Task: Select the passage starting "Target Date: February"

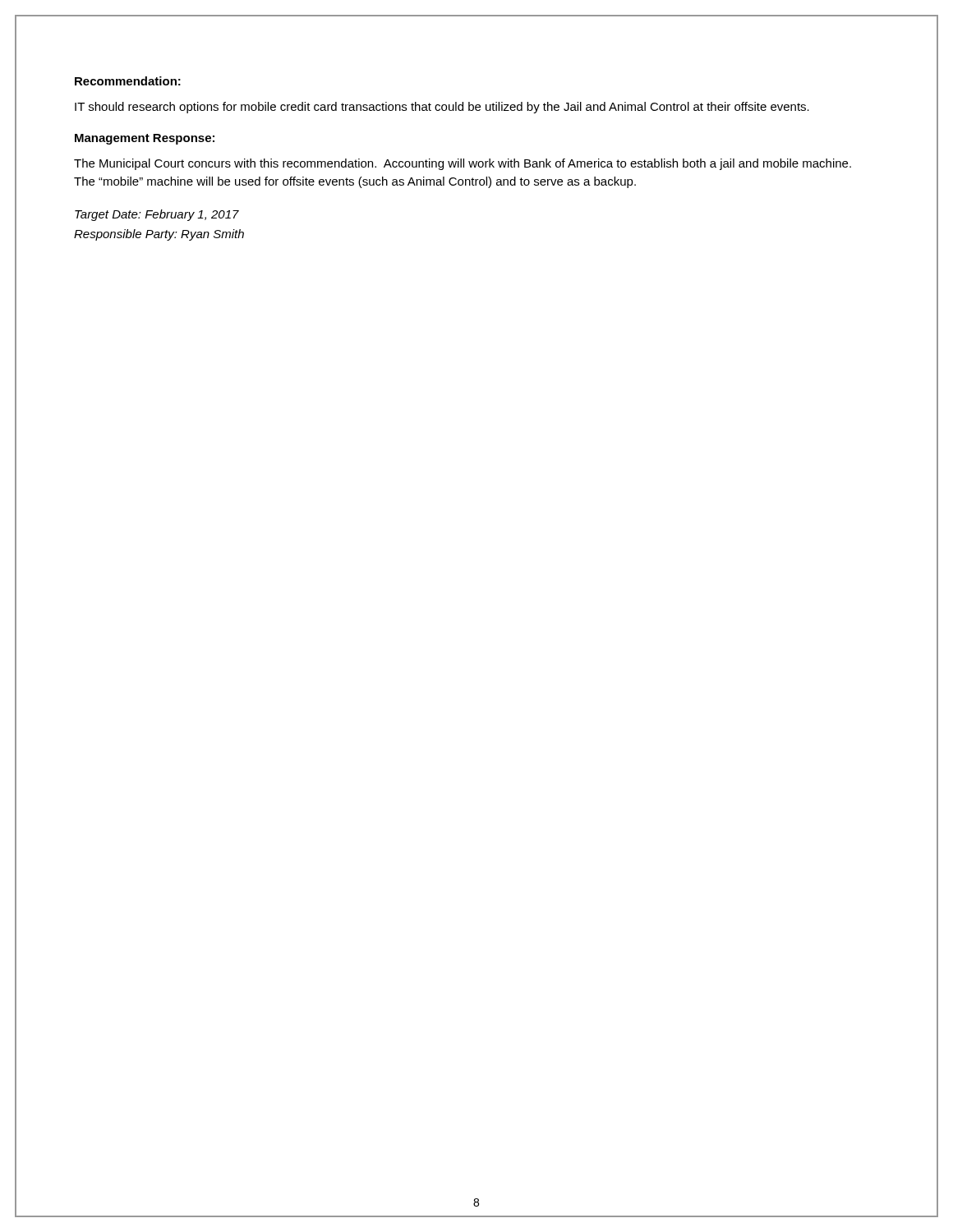Action: (159, 224)
